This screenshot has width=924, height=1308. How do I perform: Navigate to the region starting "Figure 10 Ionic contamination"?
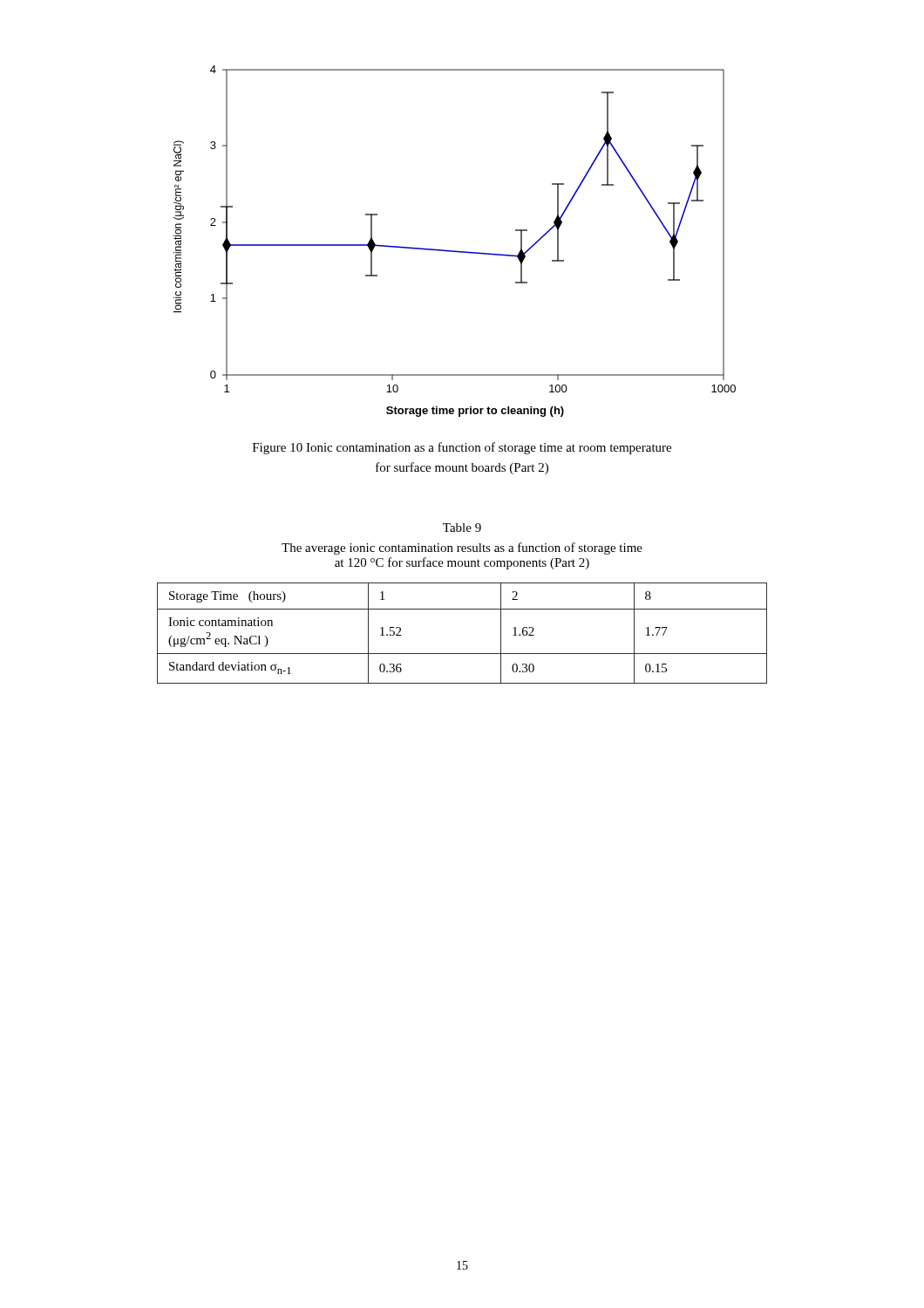tap(462, 457)
